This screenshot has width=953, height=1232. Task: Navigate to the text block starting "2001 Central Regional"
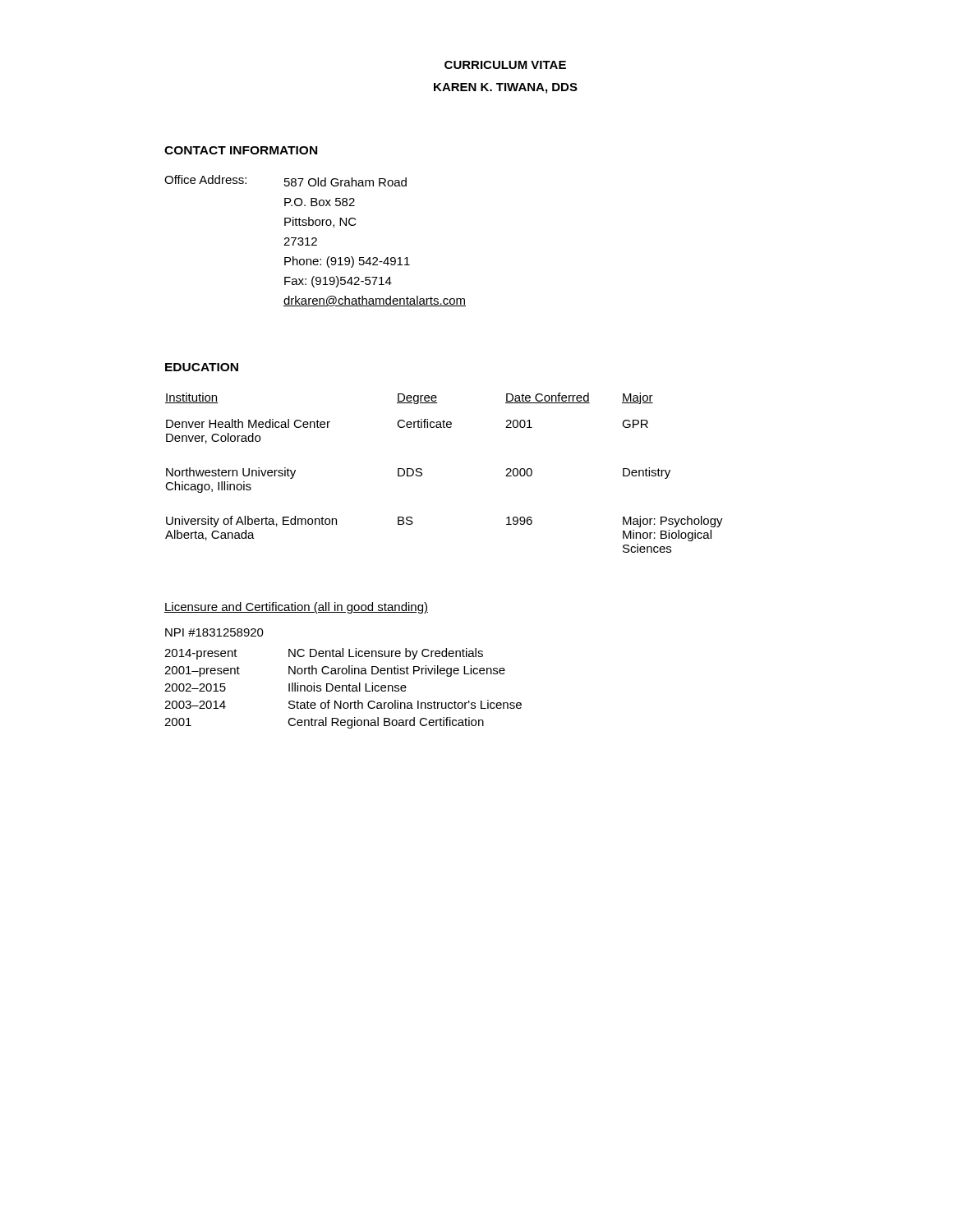tap(343, 722)
